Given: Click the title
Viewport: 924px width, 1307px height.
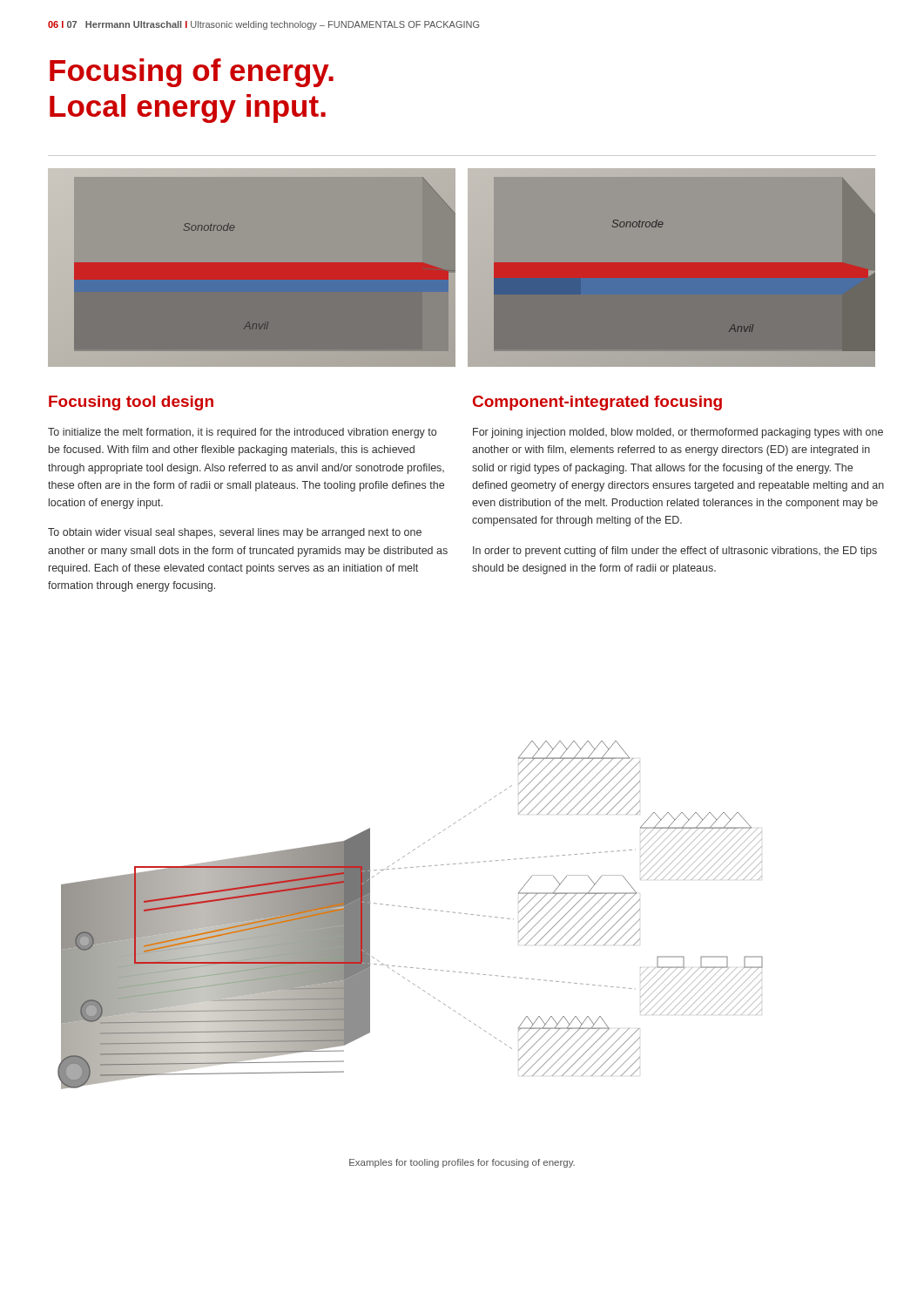Looking at the screenshot, I should tap(192, 88).
